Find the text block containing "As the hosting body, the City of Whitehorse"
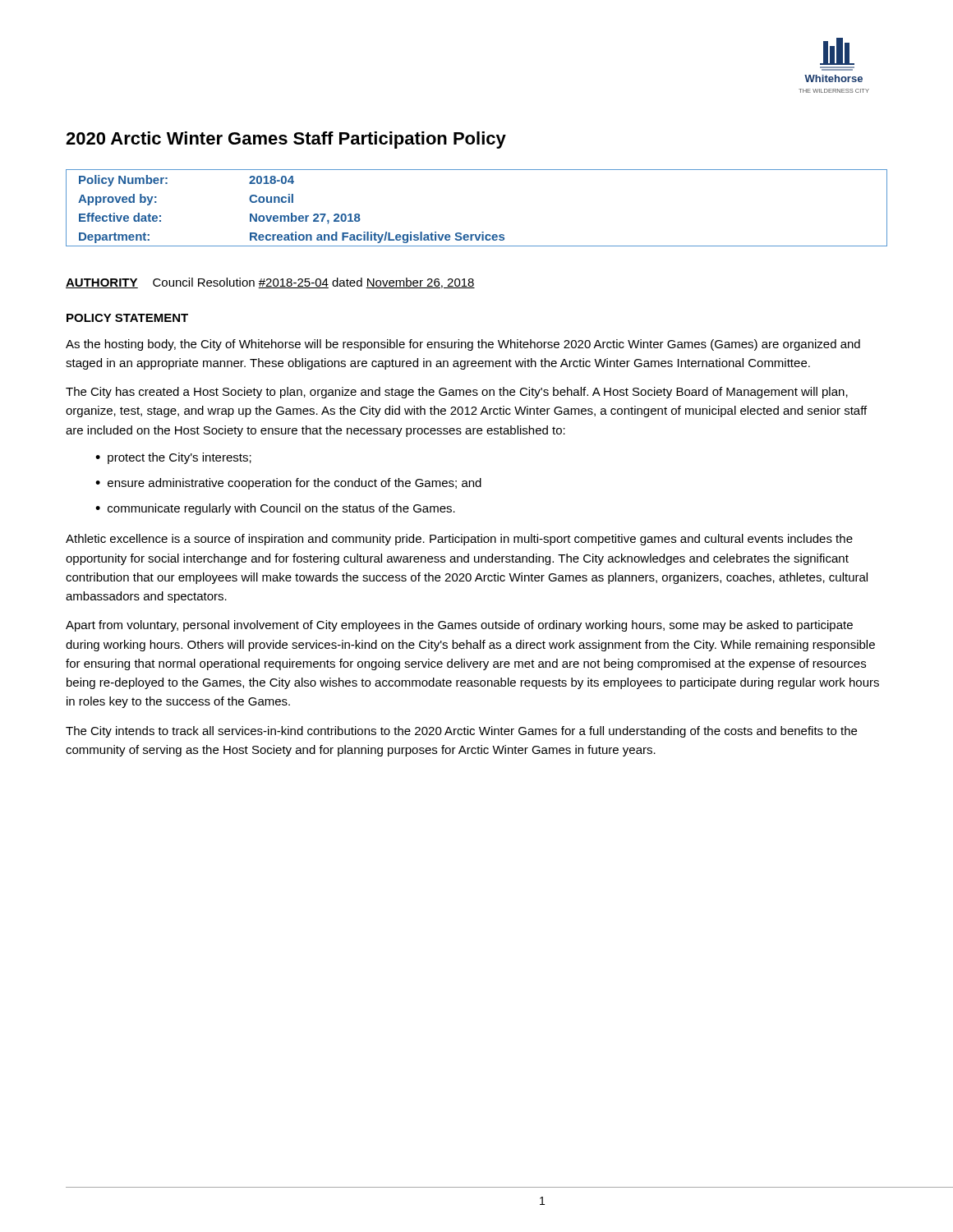Screen dimensions: 1232x953 463,353
